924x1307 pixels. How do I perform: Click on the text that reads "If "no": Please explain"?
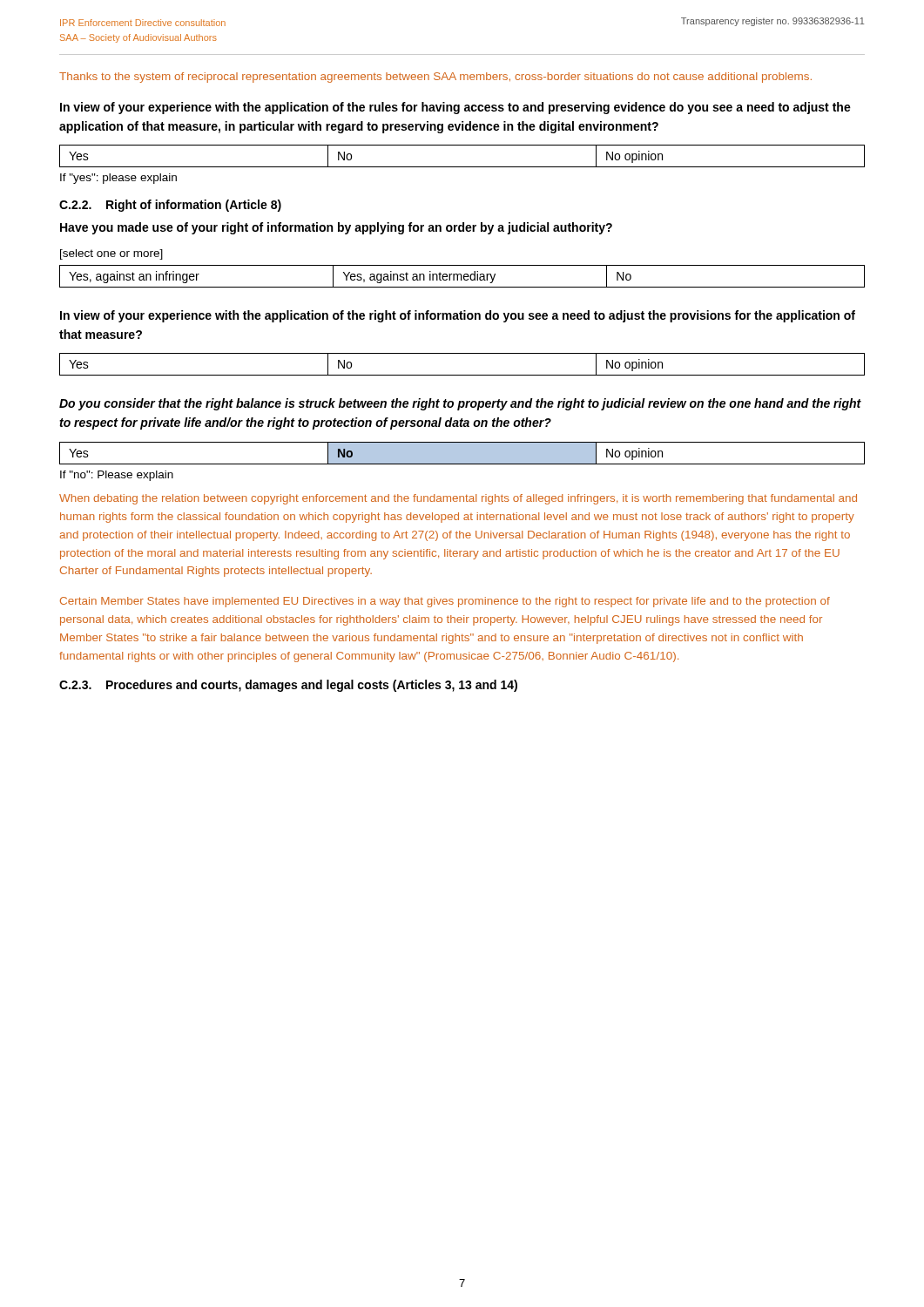(116, 474)
